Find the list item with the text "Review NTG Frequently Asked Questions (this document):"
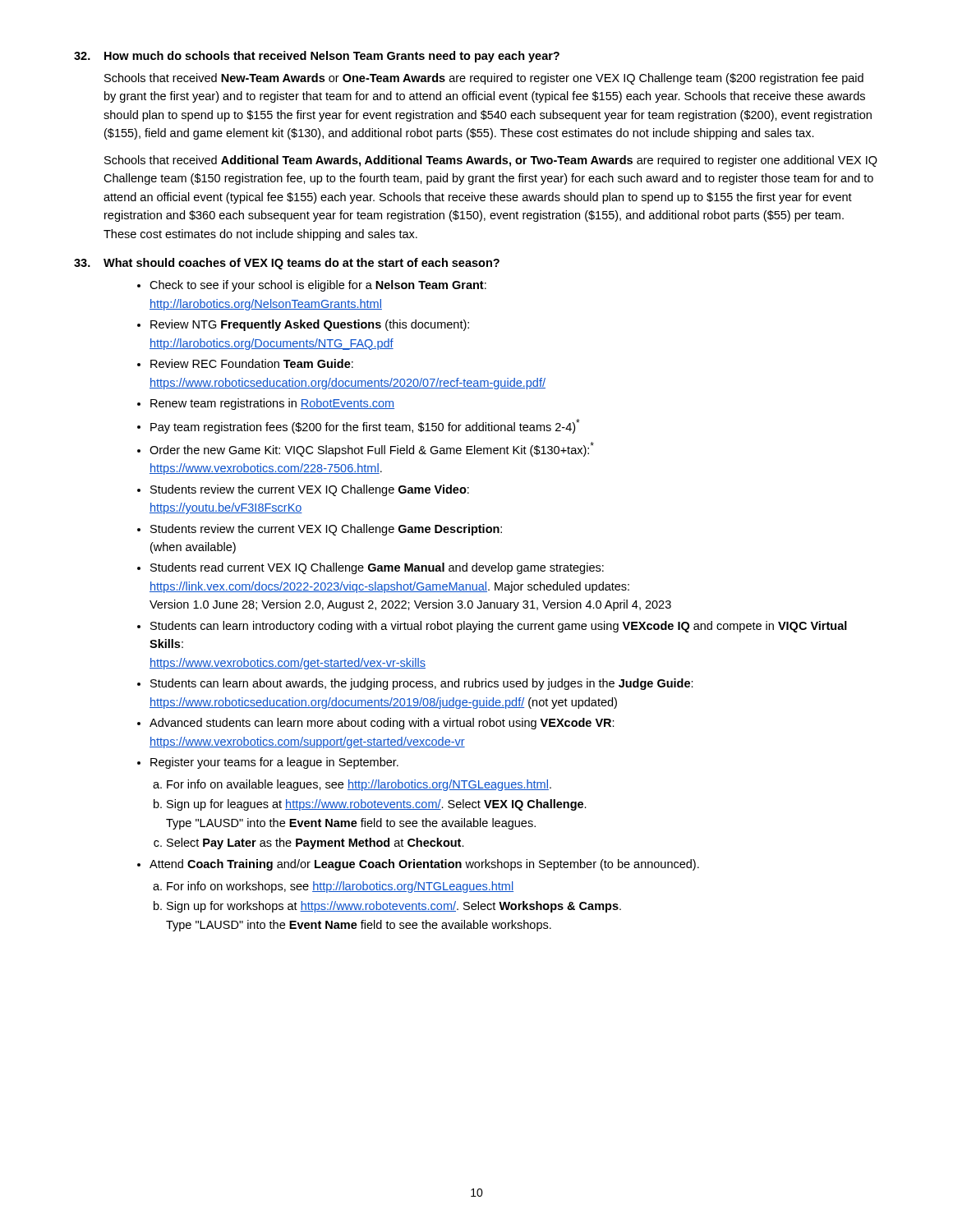The width and height of the screenshot is (953, 1232). click(310, 334)
